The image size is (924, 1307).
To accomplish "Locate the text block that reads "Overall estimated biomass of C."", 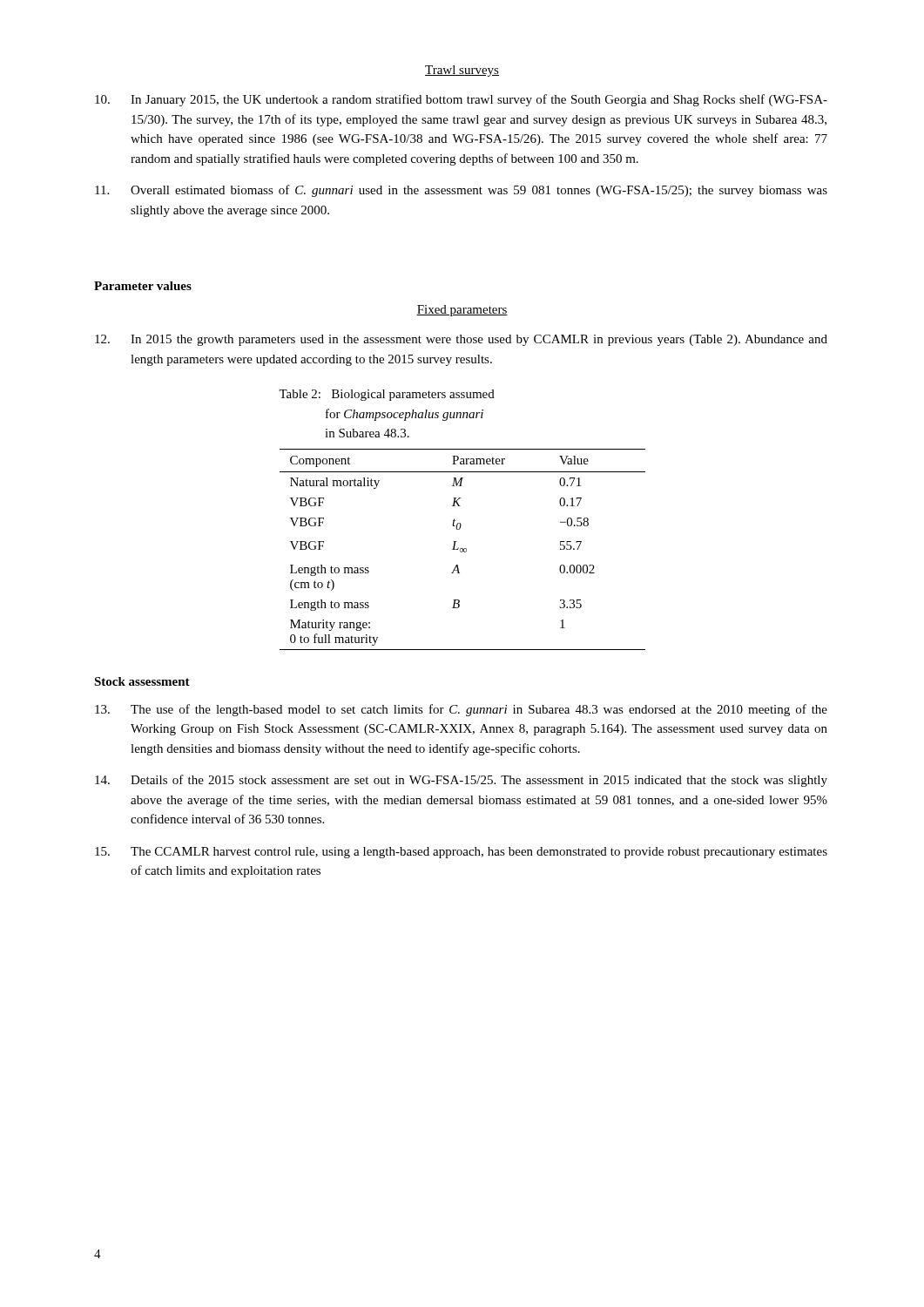I will point(461,200).
